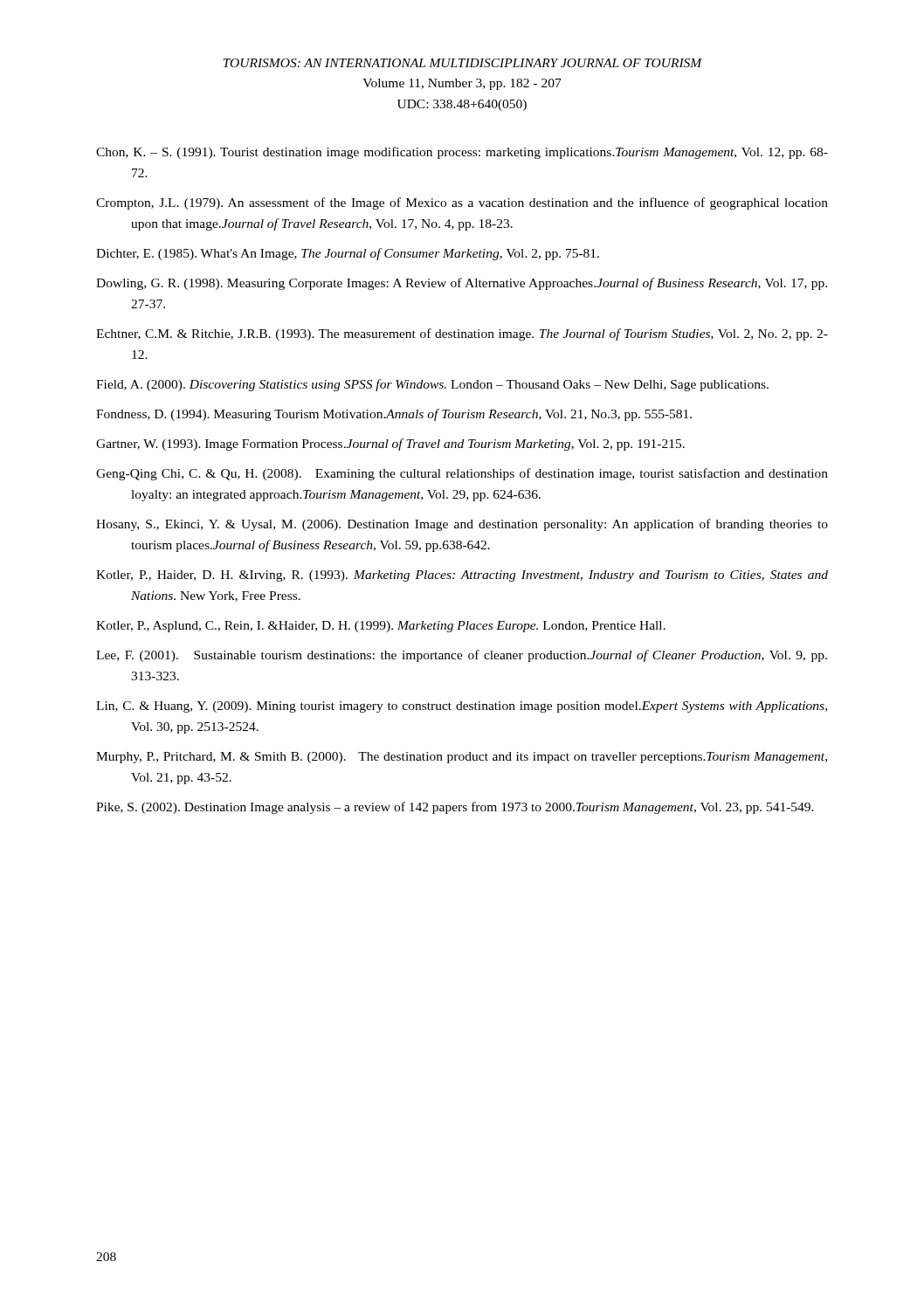Point to the text starting "Pike, S. (2002). Destination Image analysis"
The height and width of the screenshot is (1310, 924).
(x=455, y=807)
